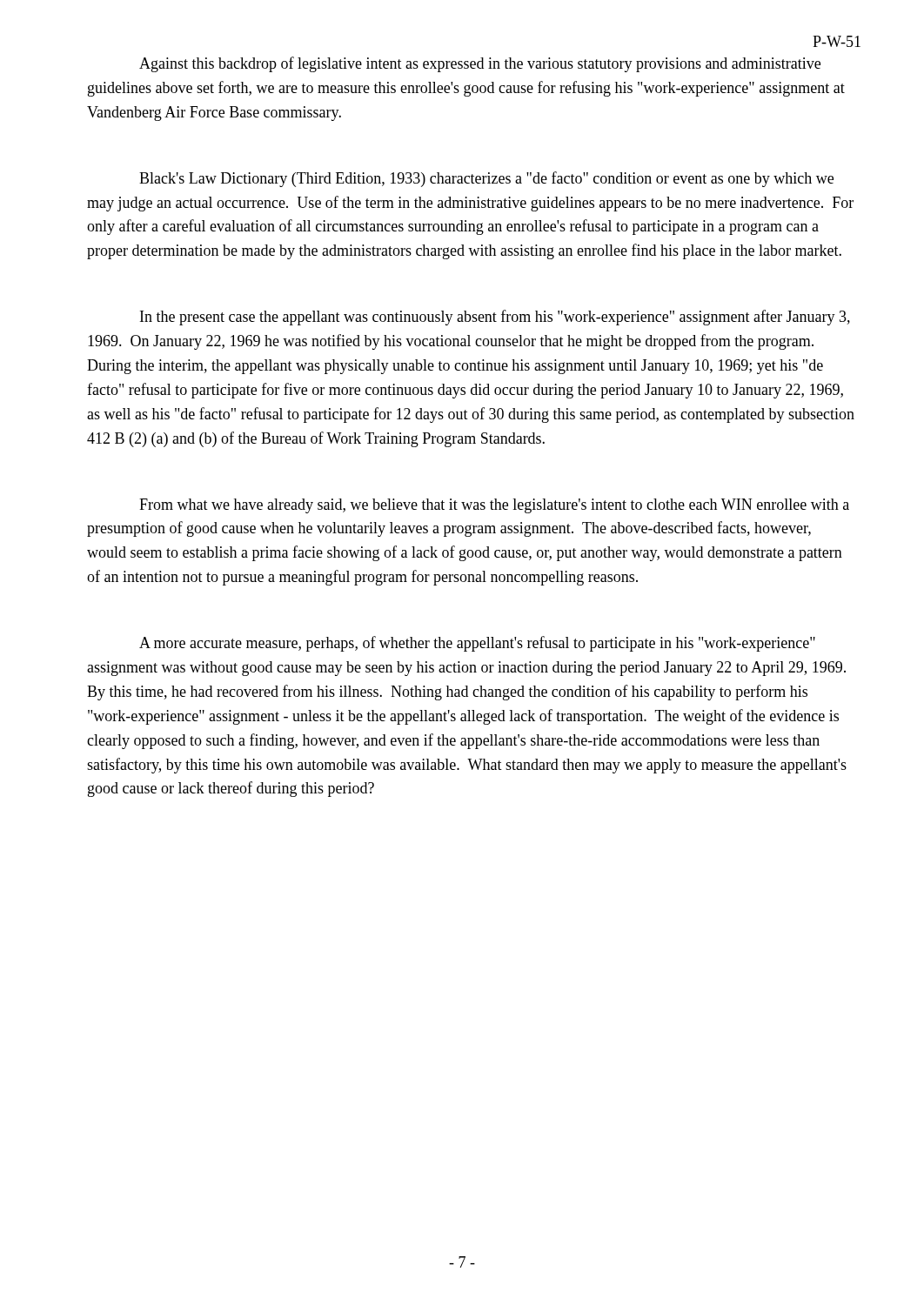
Task: Locate the text starting "Black's Law Dictionary (Third Edition,"
Action: (470, 214)
